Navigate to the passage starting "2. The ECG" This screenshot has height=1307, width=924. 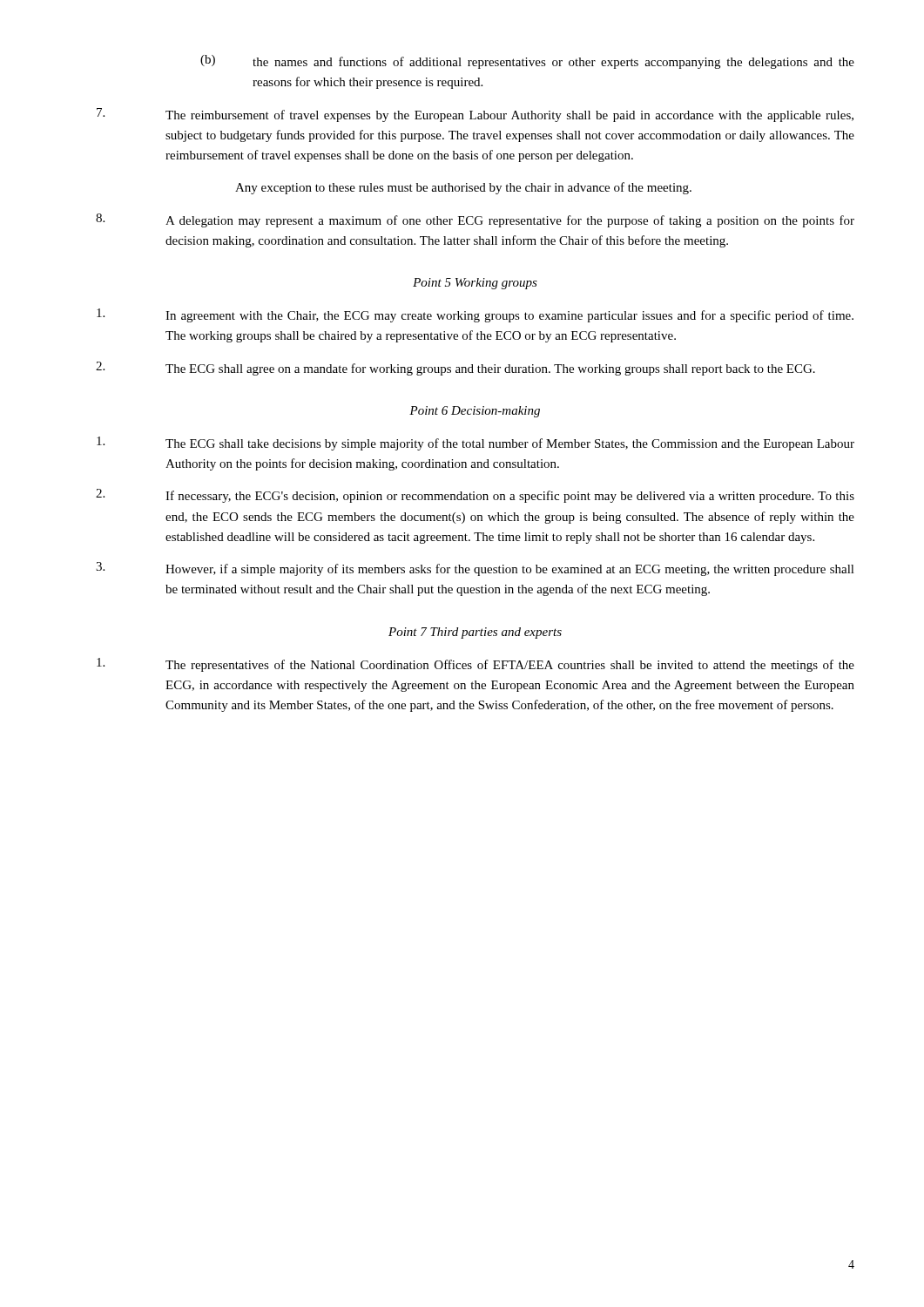(475, 369)
